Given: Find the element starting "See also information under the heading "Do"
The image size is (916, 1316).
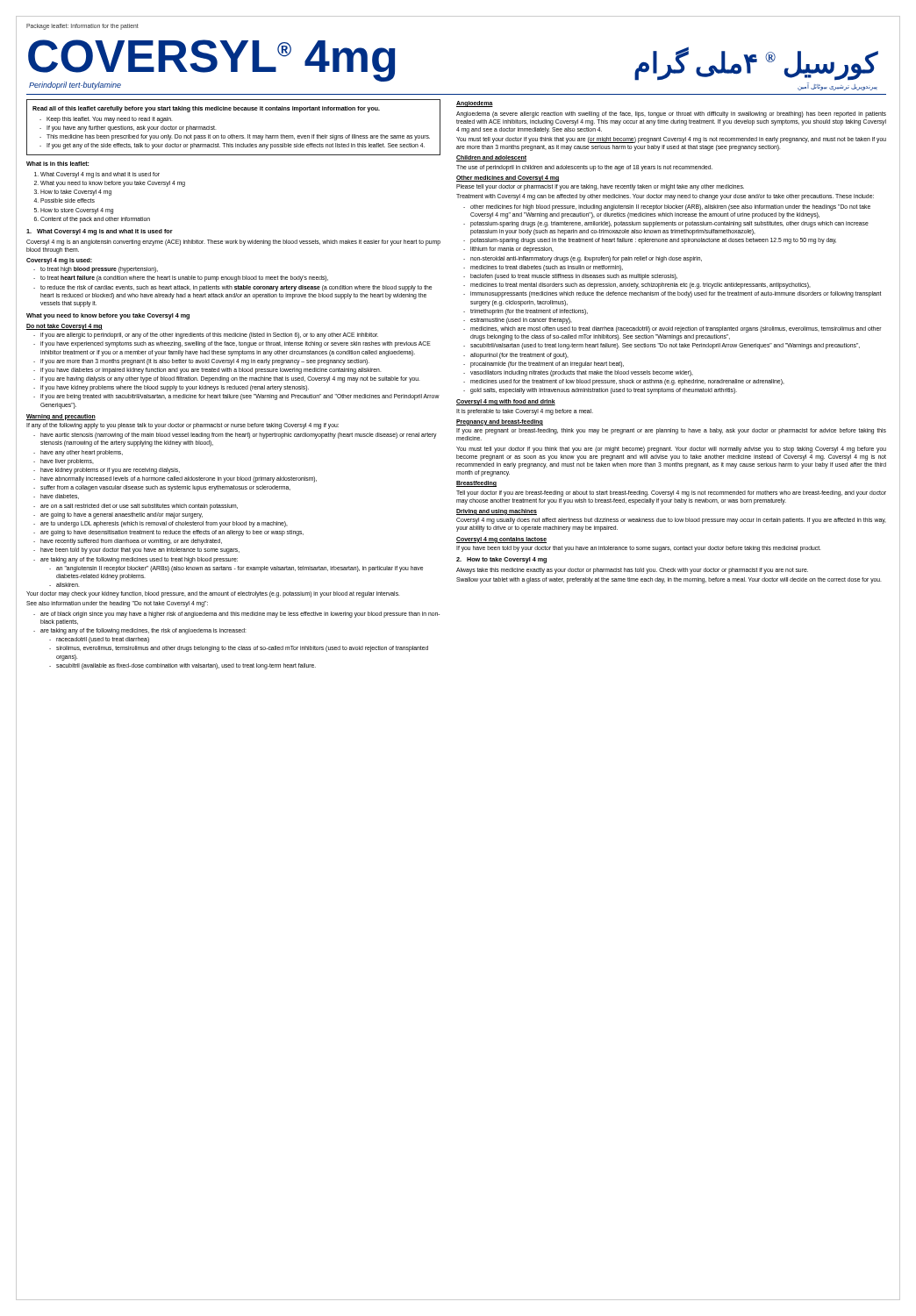Looking at the screenshot, I should click(x=117, y=604).
